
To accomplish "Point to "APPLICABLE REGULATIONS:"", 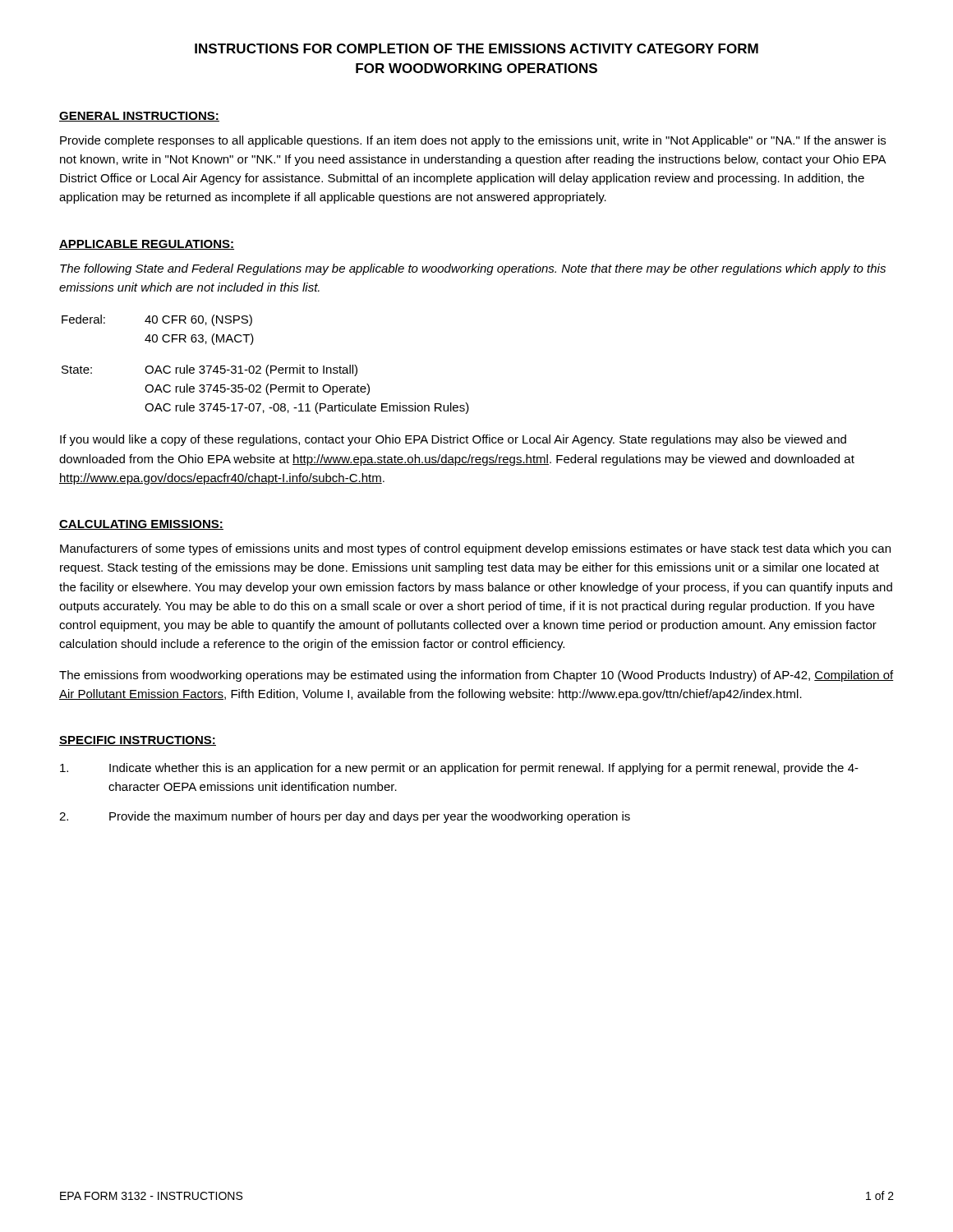I will (147, 243).
